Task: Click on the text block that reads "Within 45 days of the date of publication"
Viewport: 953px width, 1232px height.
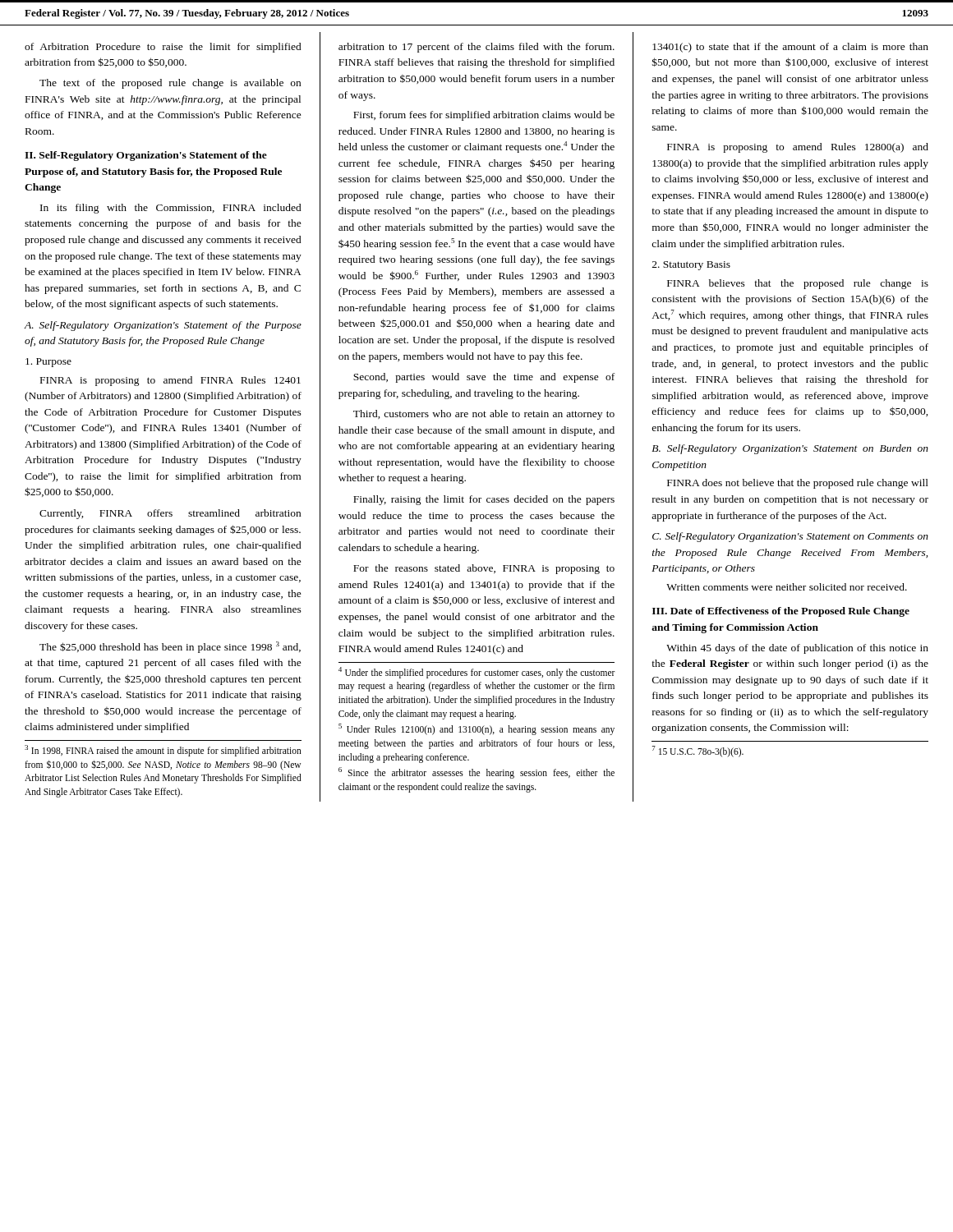Action: coord(790,688)
